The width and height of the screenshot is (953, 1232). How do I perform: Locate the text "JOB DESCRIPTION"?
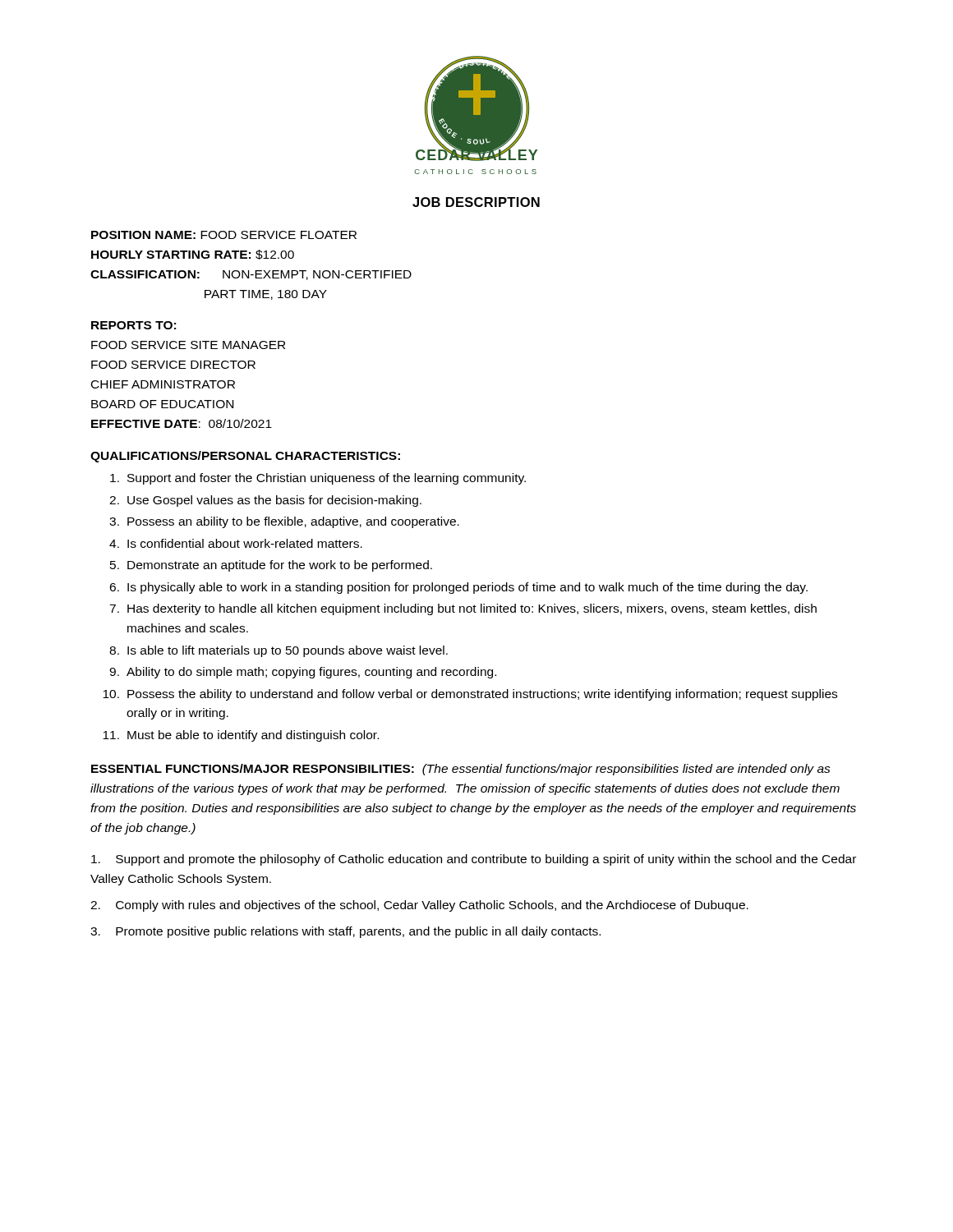coord(476,202)
